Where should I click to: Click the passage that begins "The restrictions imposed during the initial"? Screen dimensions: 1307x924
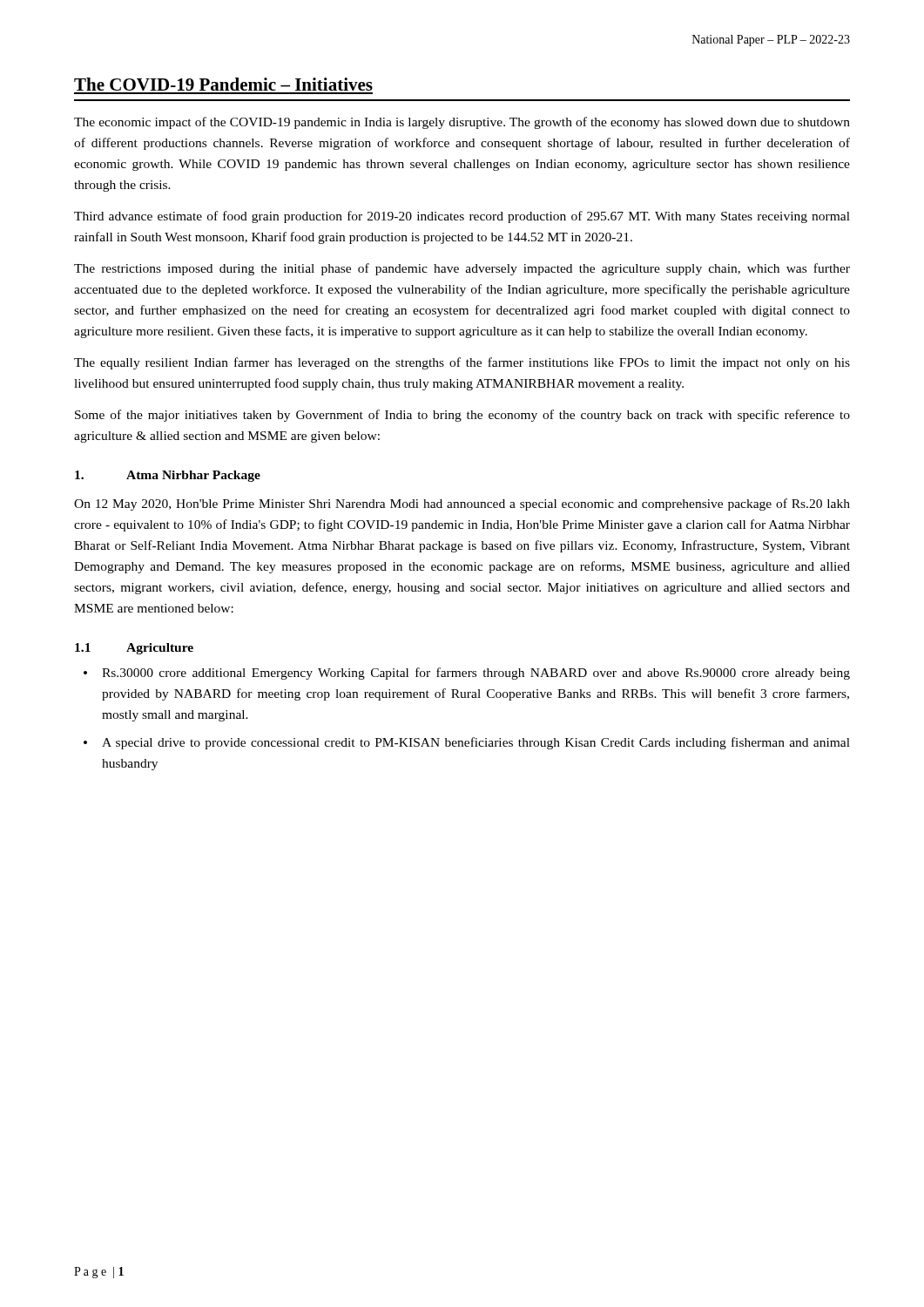pyautogui.click(x=462, y=299)
